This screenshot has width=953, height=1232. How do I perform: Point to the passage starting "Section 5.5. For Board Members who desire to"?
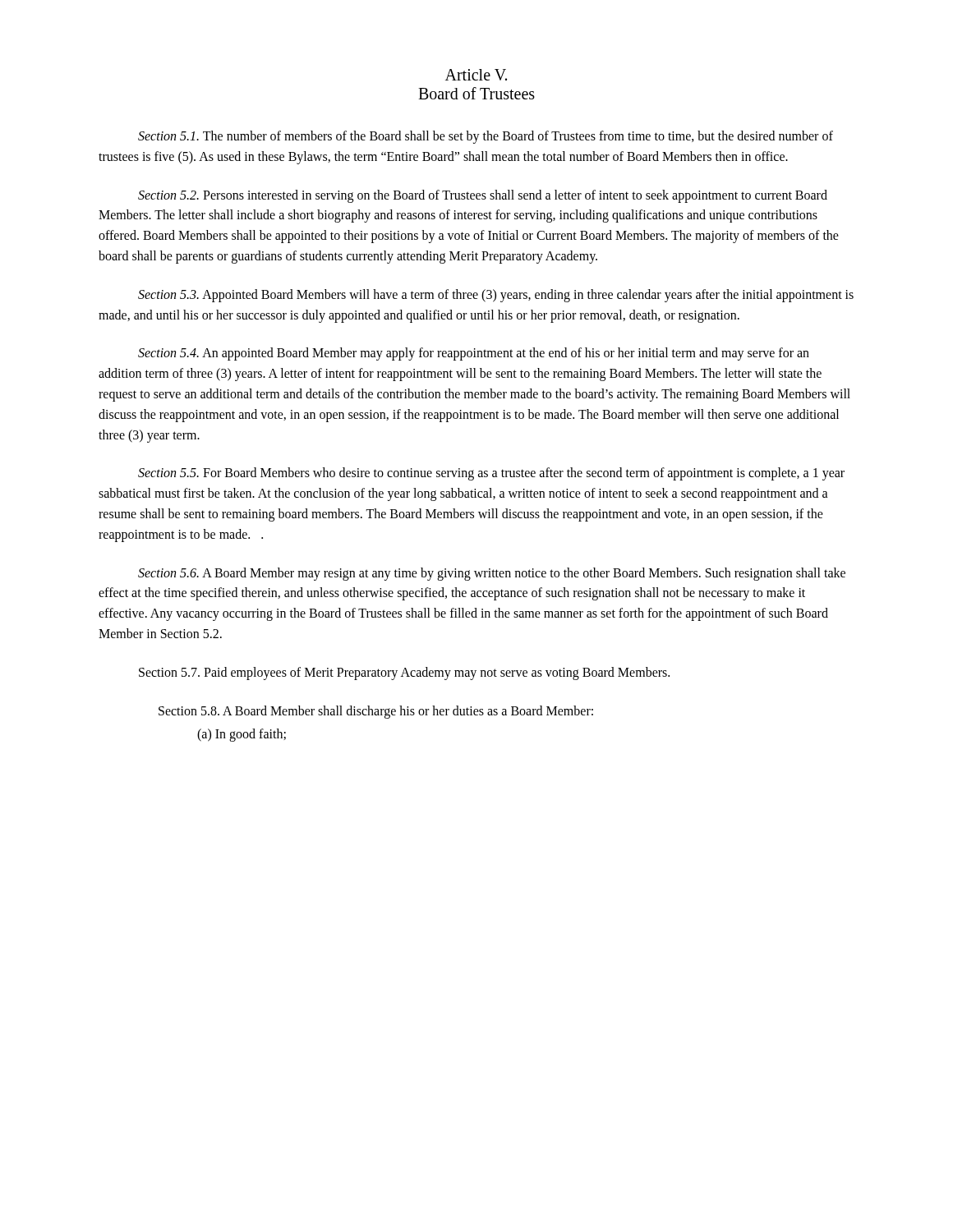tap(476, 504)
